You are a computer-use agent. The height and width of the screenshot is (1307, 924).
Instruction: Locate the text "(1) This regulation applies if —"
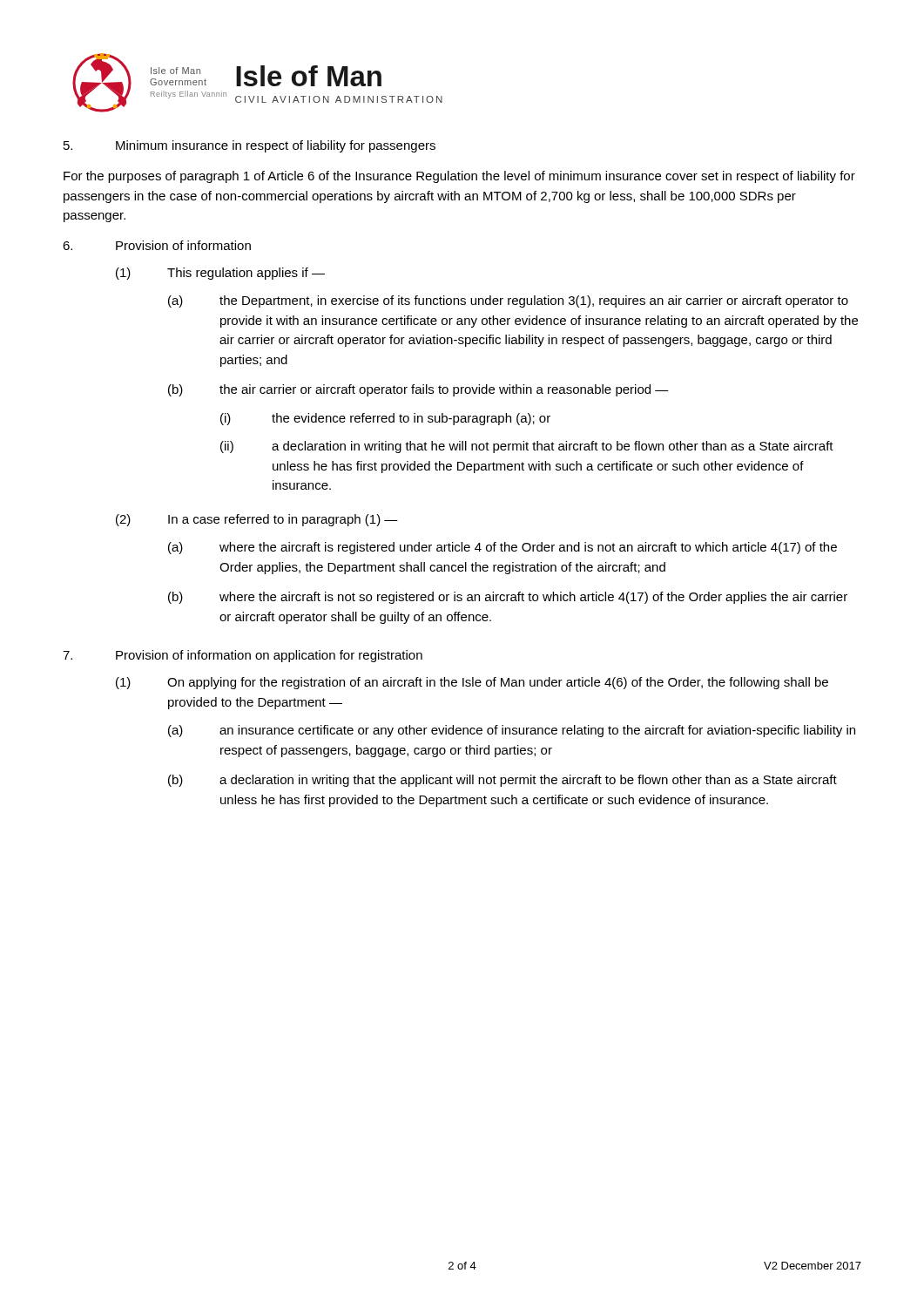(x=220, y=274)
